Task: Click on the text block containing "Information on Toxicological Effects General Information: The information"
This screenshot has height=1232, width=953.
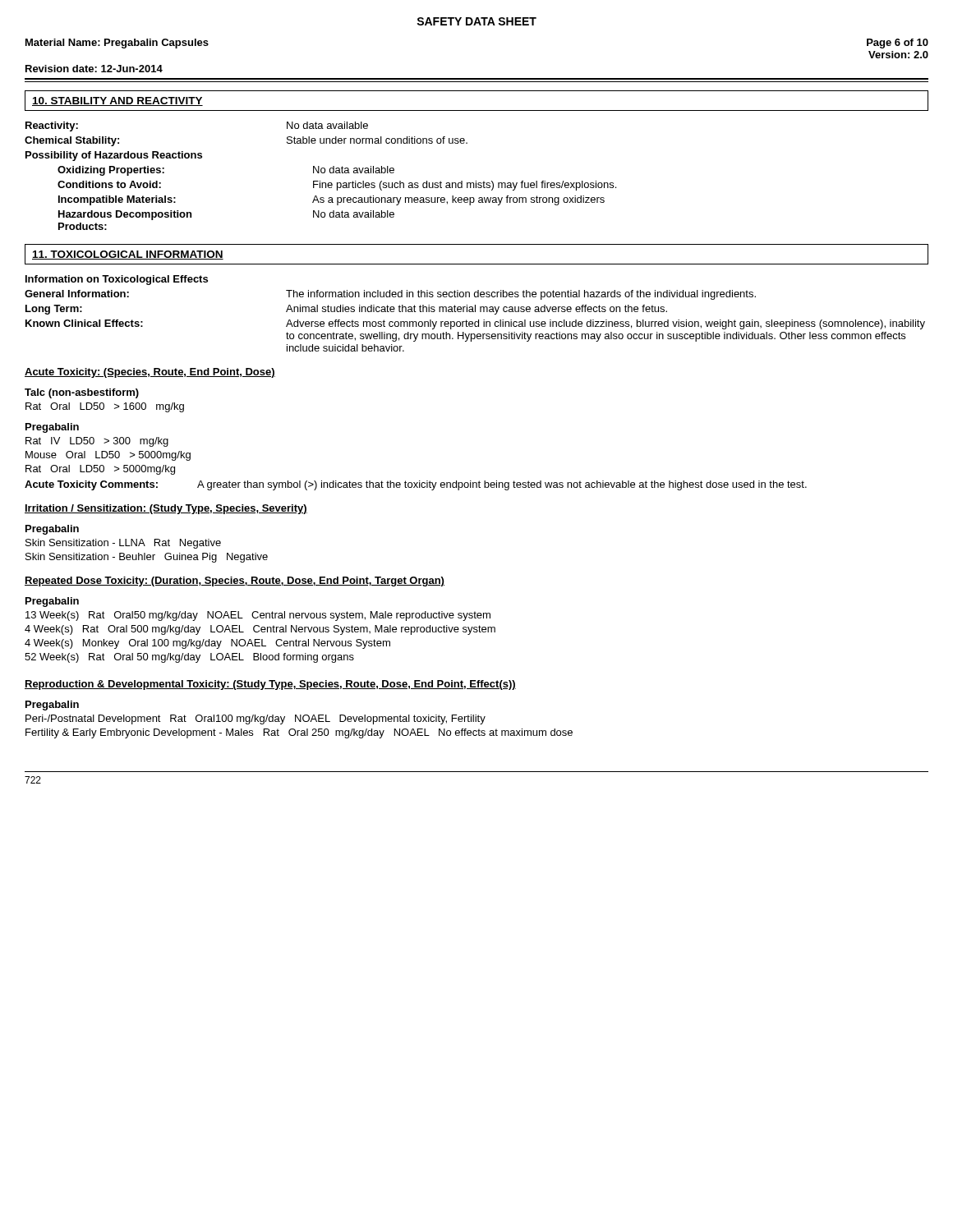Action: pyautogui.click(x=476, y=313)
